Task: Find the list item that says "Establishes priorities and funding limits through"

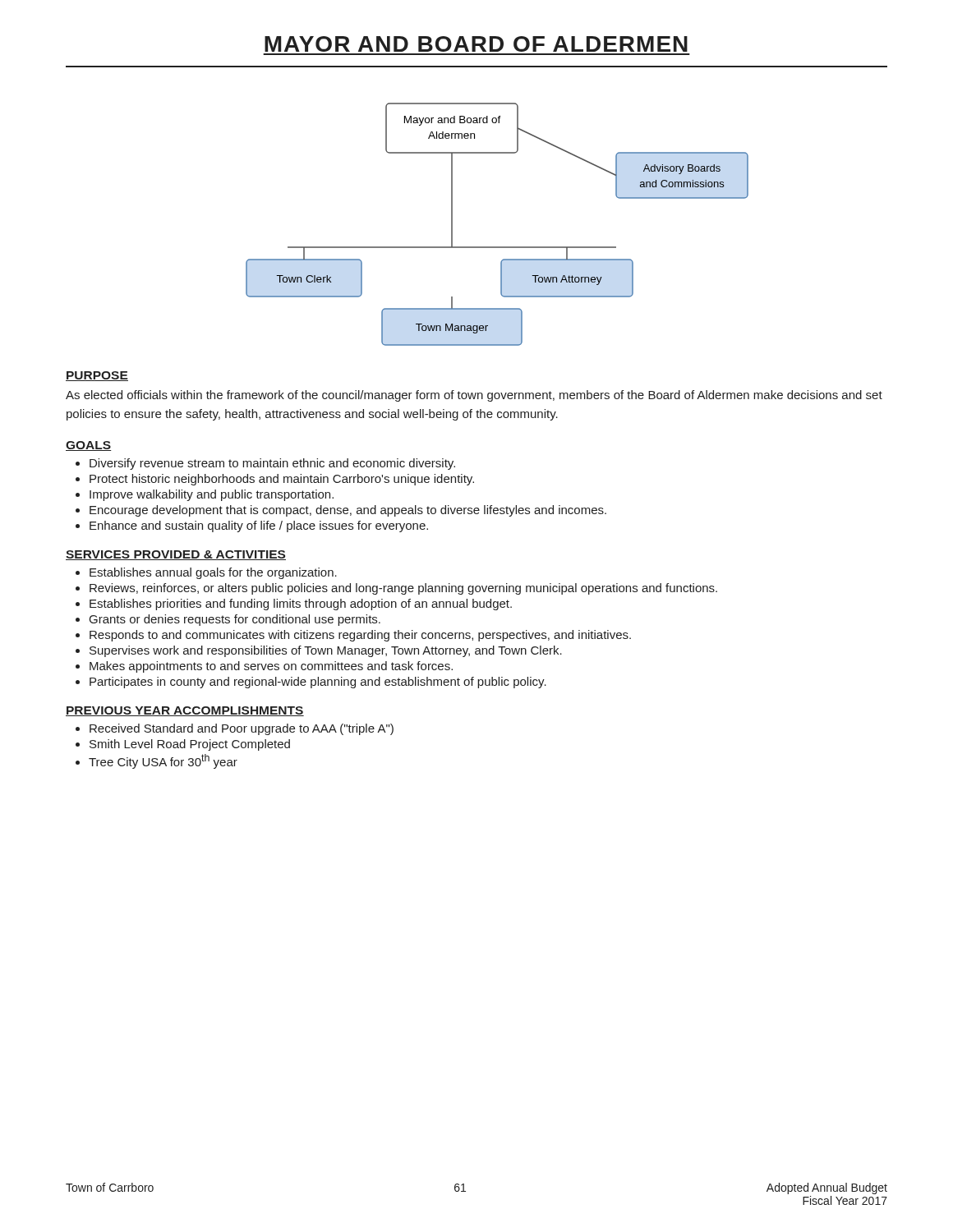Action: 301,603
